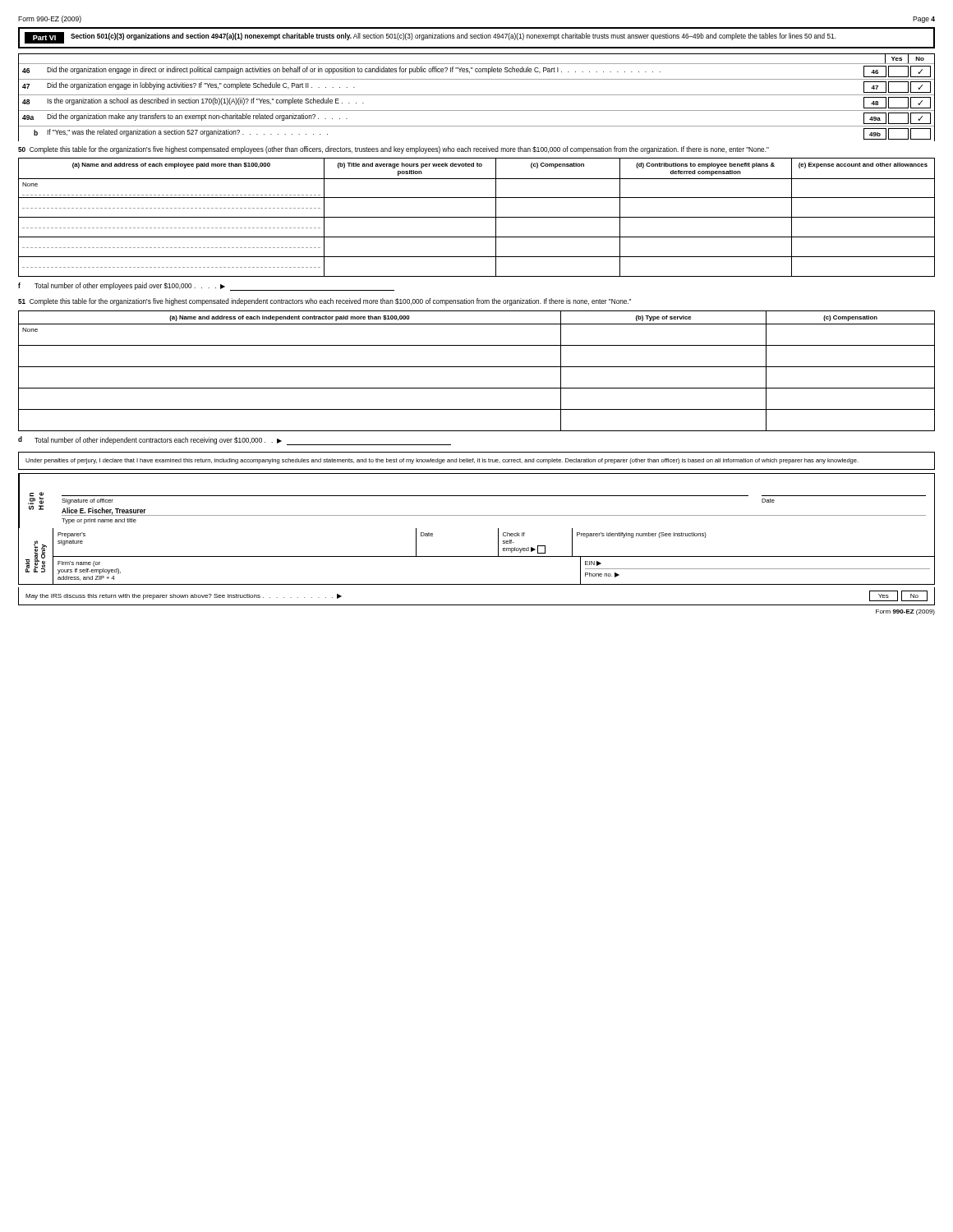Point to the element starting "Part VI Section 501(c)(3)"
The width and height of the screenshot is (953, 1232).
point(430,38)
